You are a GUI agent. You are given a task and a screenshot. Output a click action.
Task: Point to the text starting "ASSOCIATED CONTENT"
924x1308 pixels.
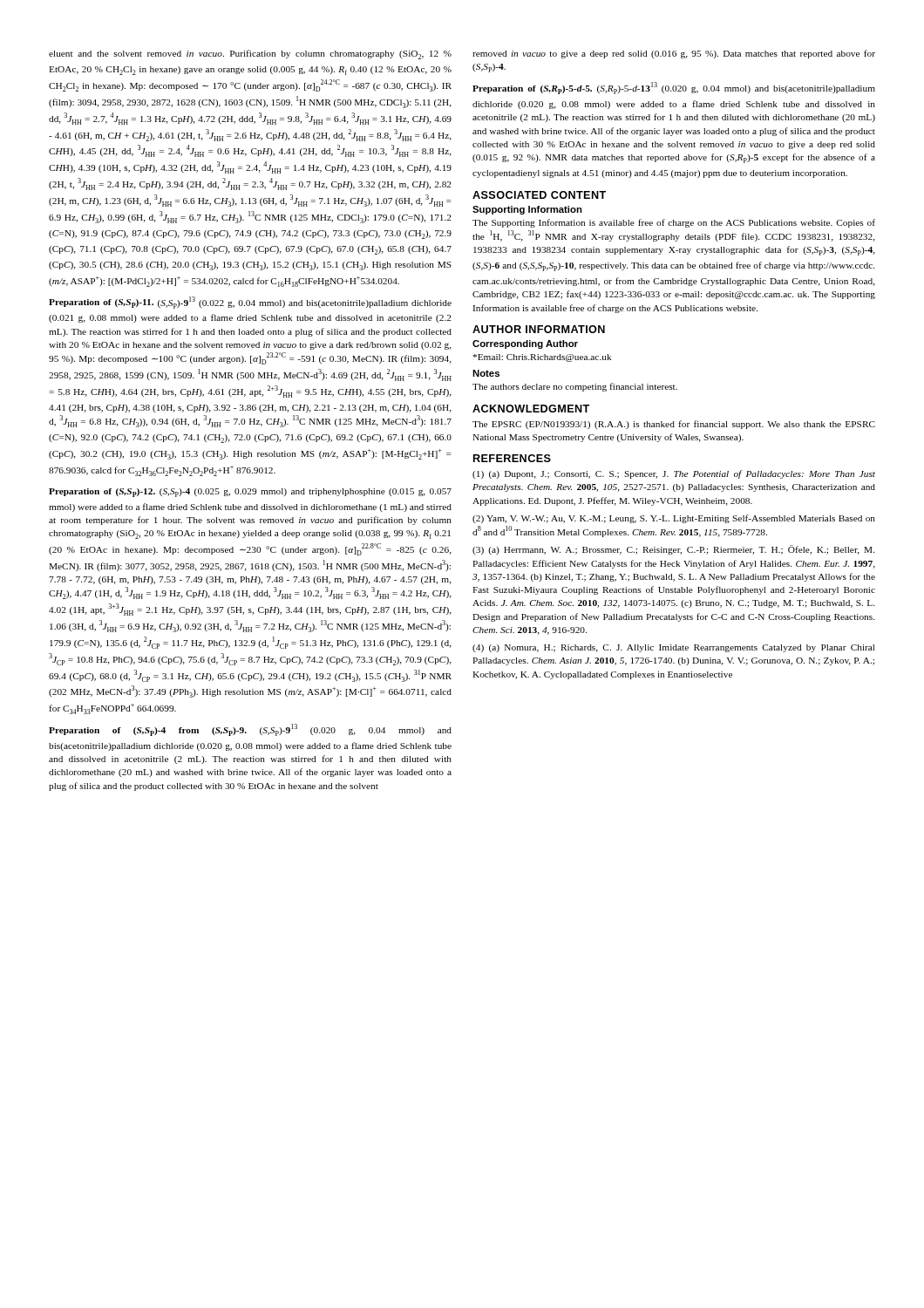[539, 195]
